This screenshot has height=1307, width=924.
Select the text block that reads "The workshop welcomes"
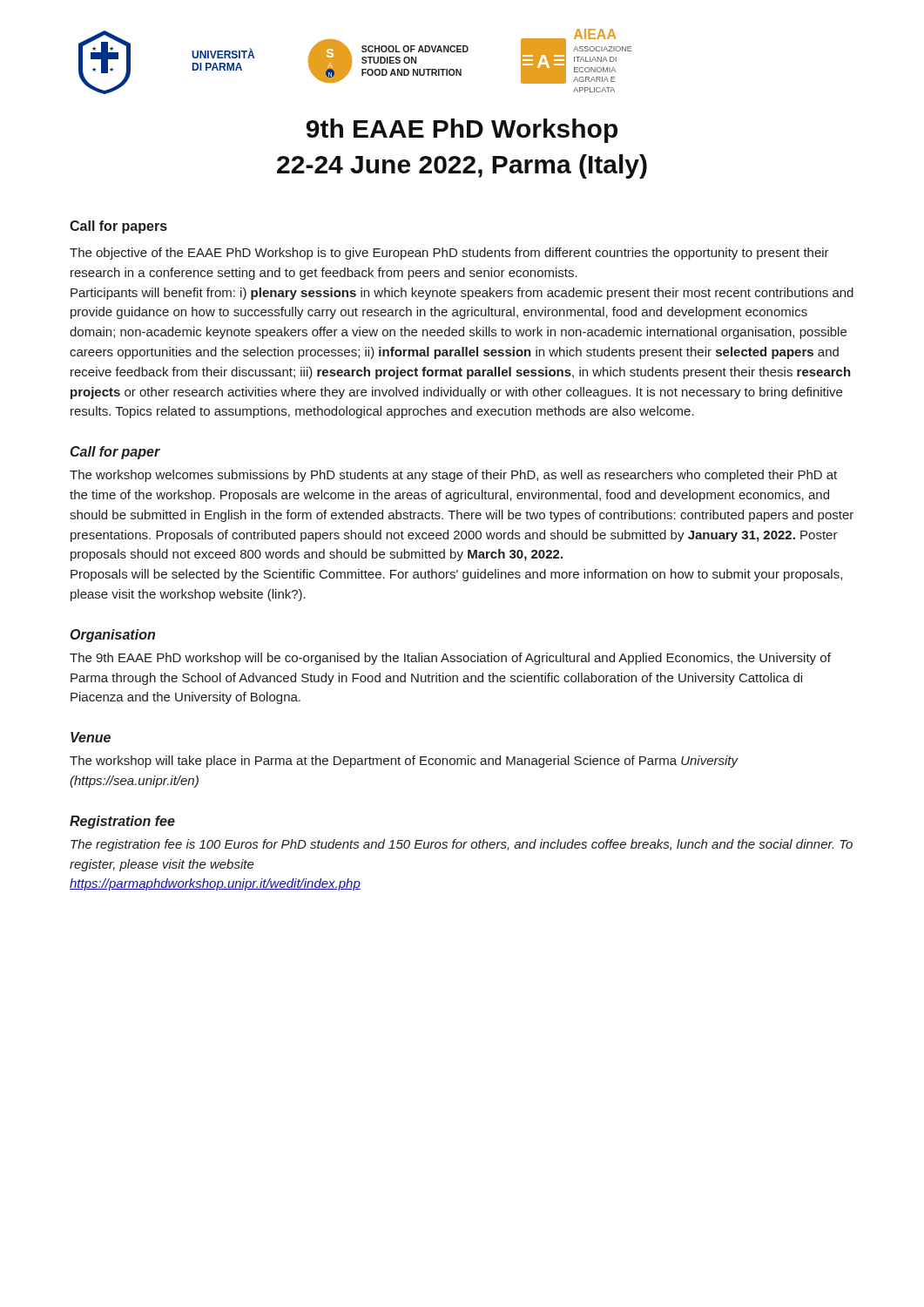point(462,534)
